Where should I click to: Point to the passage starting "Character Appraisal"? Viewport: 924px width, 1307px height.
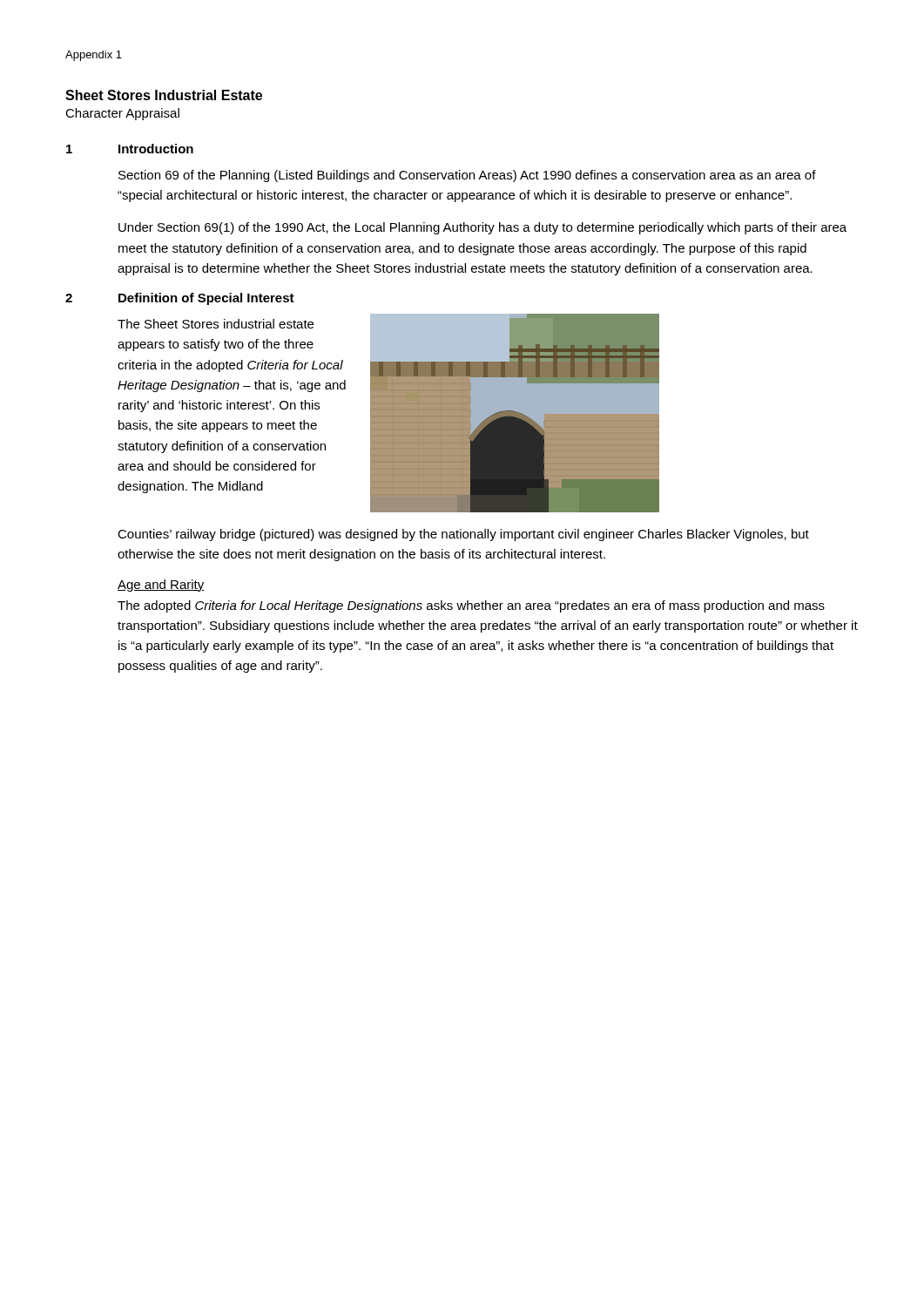pos(123,113)
